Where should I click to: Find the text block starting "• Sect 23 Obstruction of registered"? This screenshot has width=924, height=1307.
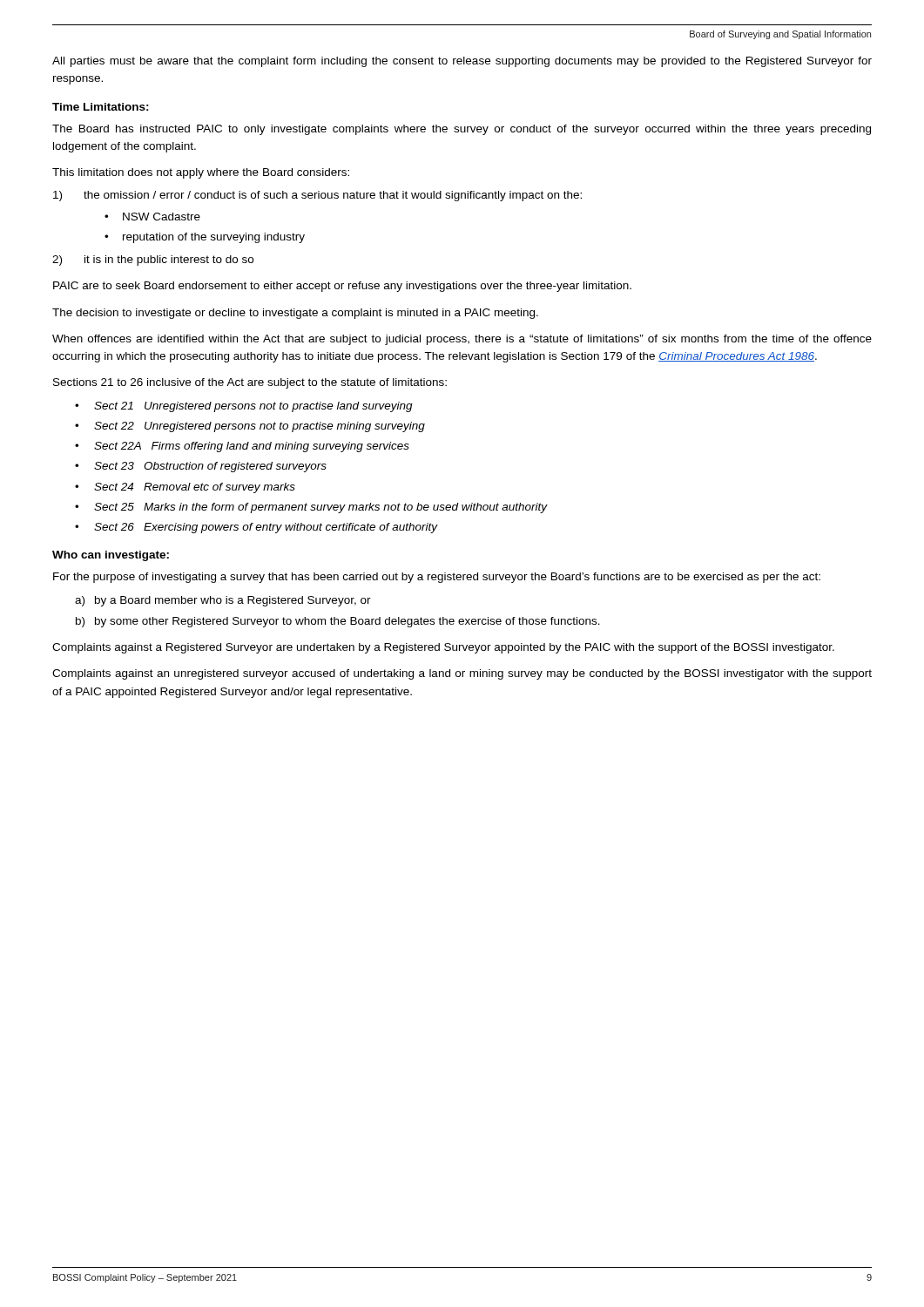201,467
